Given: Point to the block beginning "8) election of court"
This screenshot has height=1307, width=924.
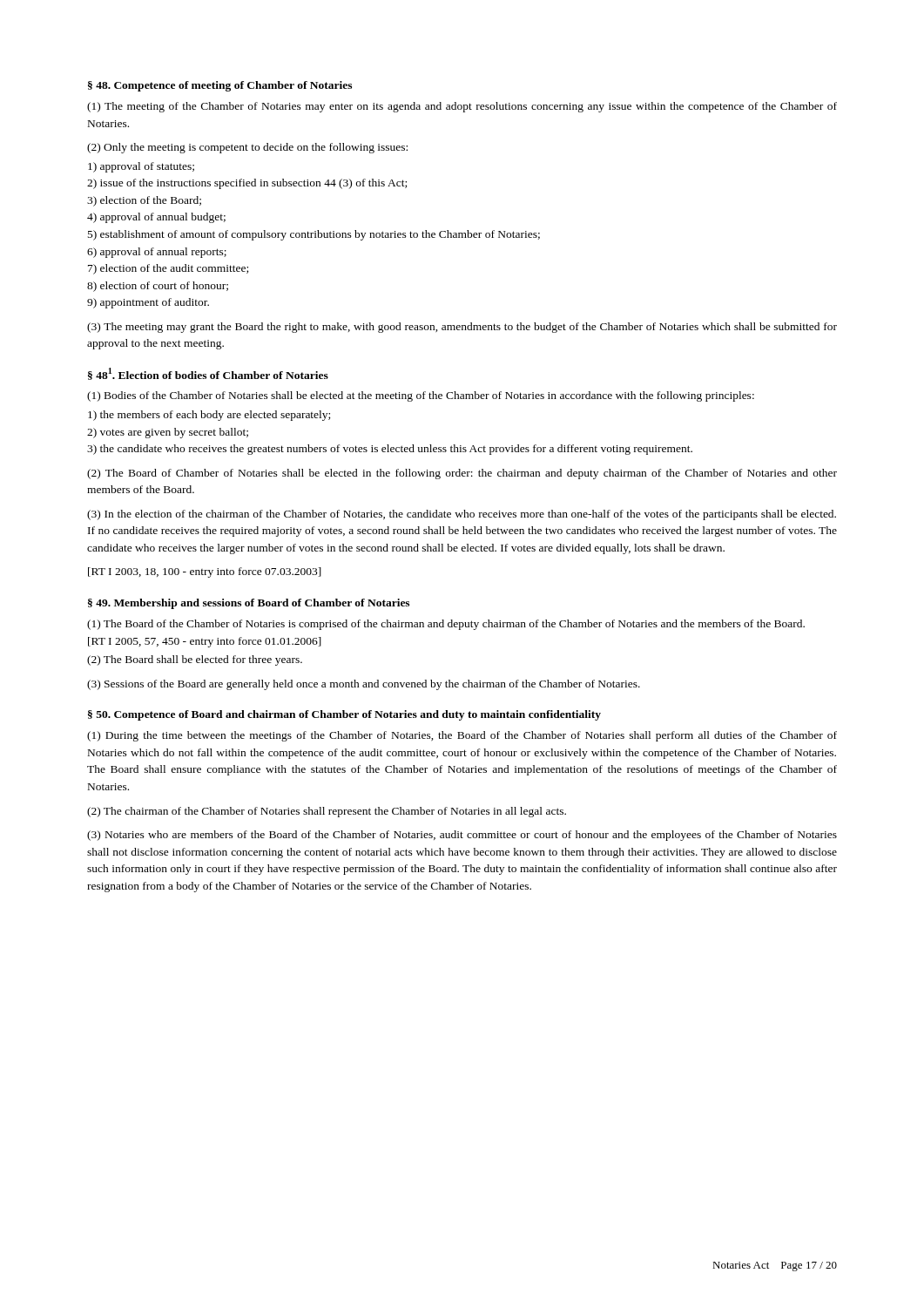Looking at the screenshot, I should click(158, 285).
